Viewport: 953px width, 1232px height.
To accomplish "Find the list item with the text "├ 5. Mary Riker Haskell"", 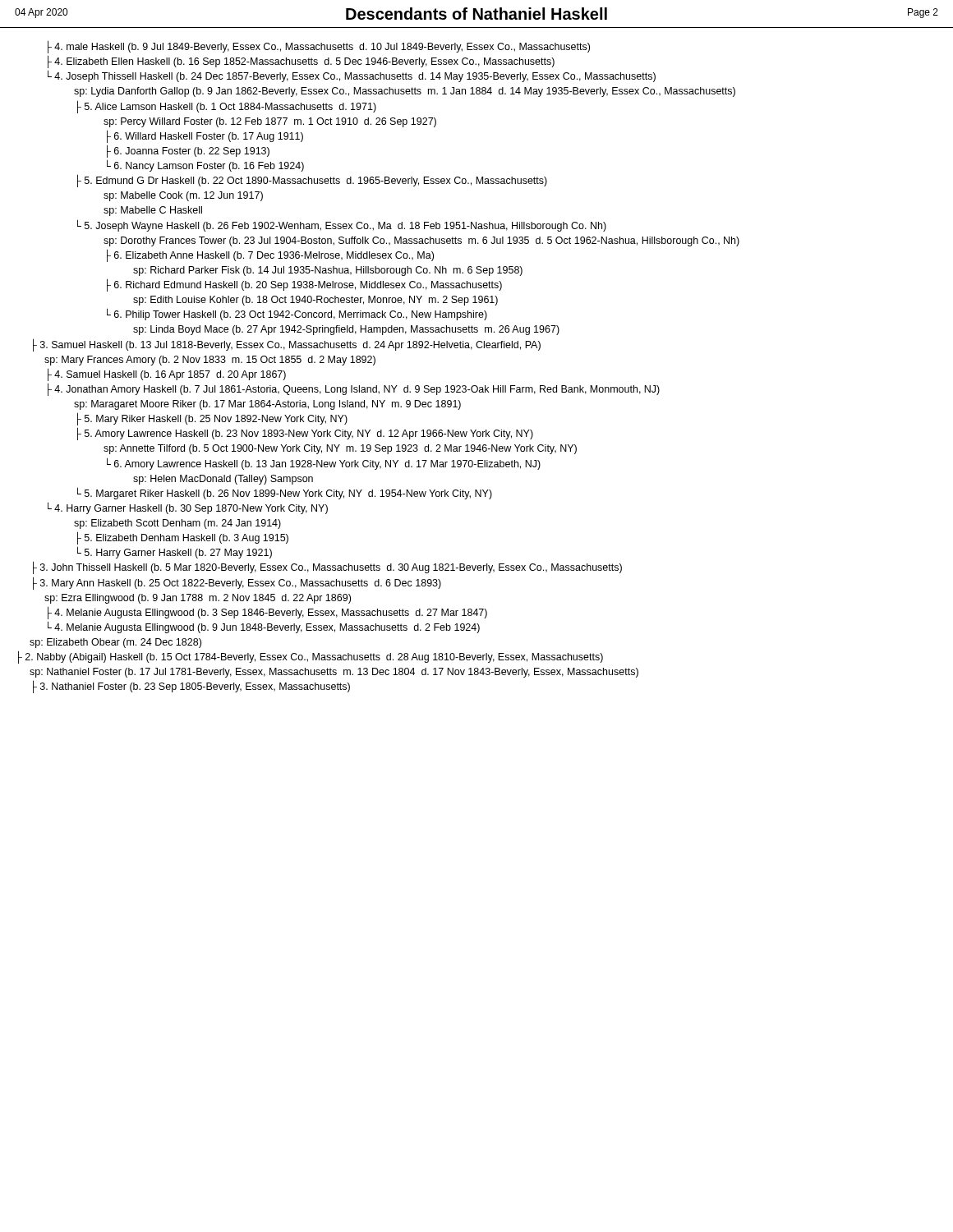I will click(x=211, y=419).
